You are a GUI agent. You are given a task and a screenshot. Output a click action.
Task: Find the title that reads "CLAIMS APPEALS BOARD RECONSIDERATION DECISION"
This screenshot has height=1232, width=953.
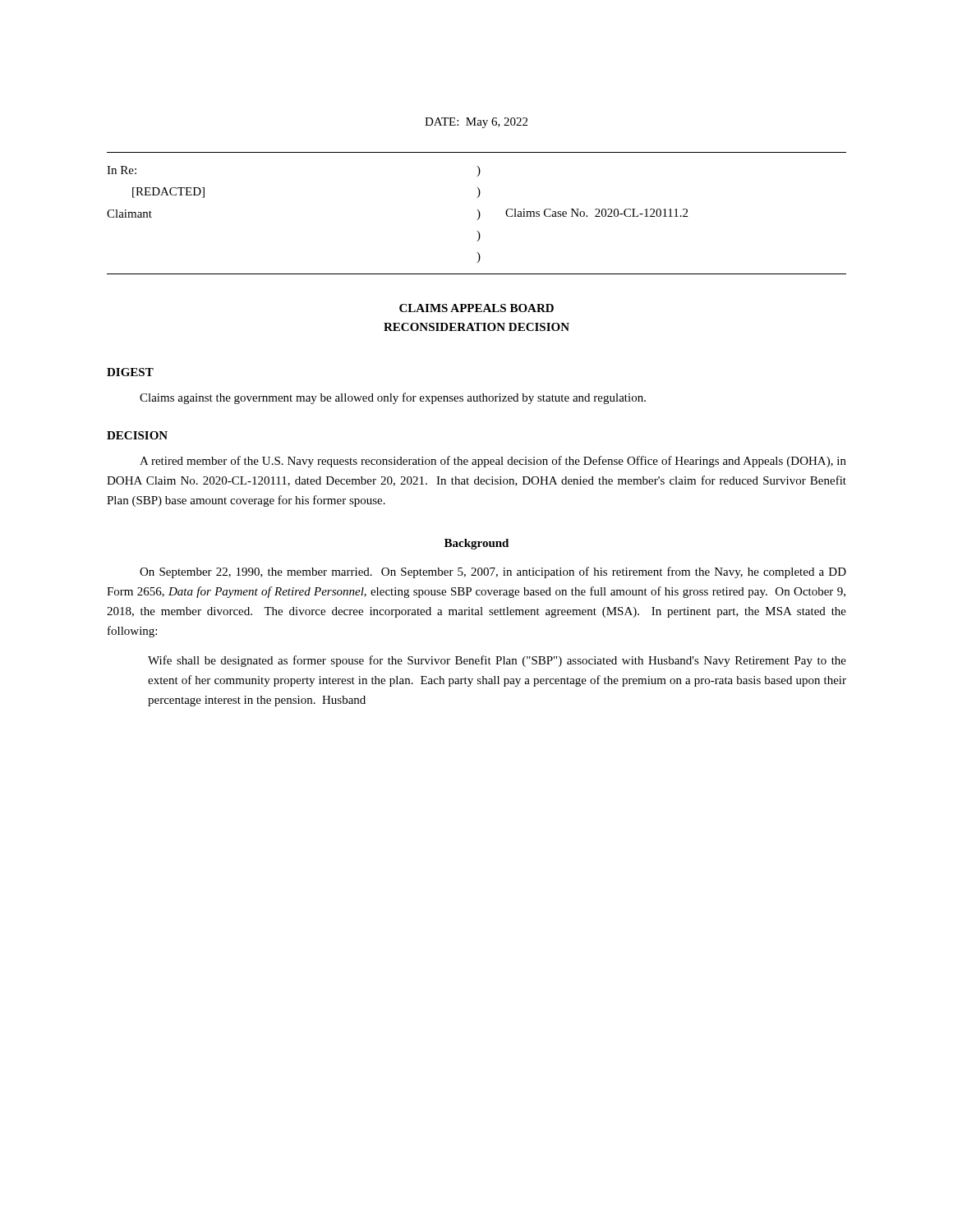[476, 317]
